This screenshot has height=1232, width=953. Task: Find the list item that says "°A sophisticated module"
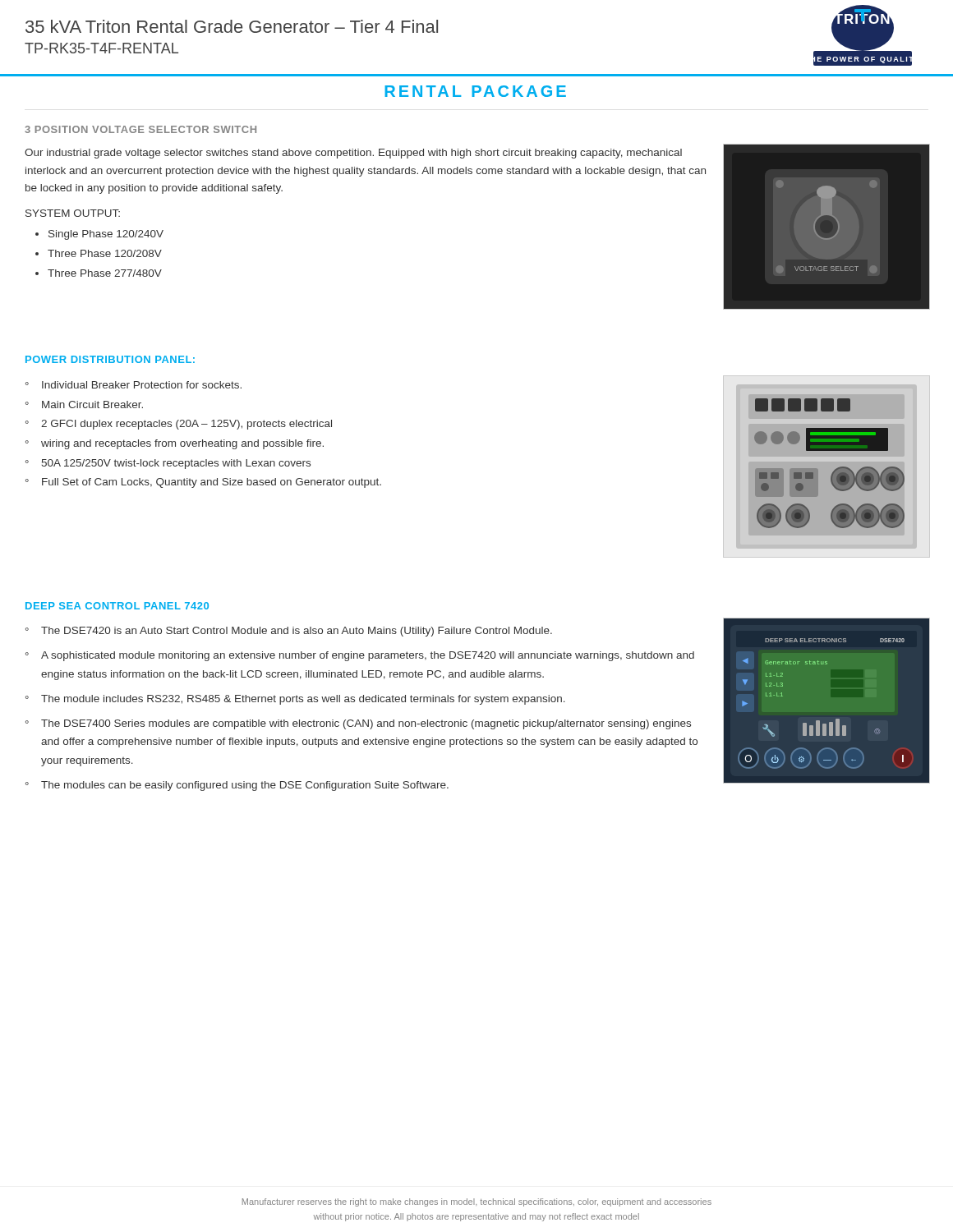tap(360, 664)
